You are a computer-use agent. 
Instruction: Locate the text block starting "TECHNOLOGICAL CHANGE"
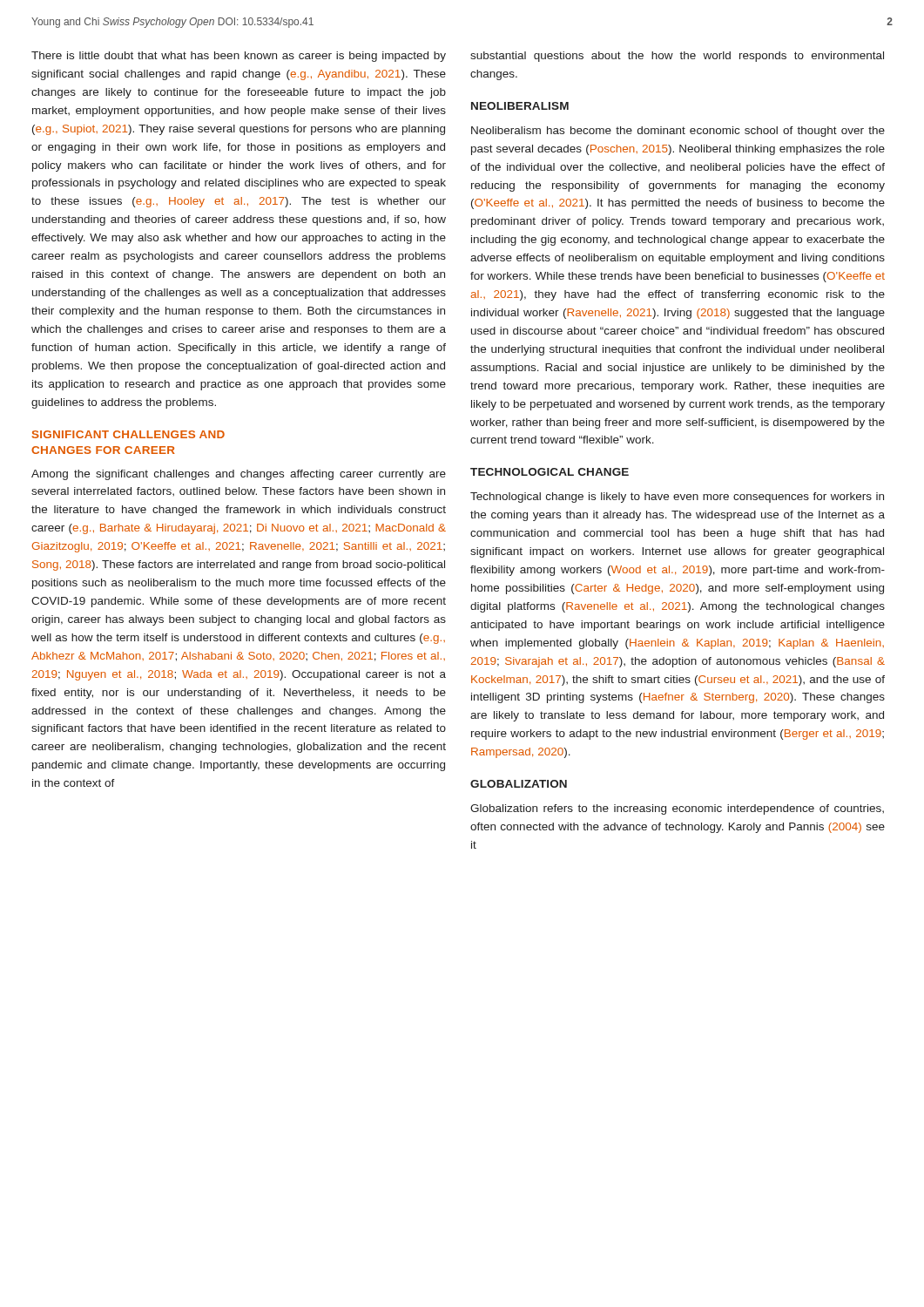pyautogui.click(x=550, y=472)
